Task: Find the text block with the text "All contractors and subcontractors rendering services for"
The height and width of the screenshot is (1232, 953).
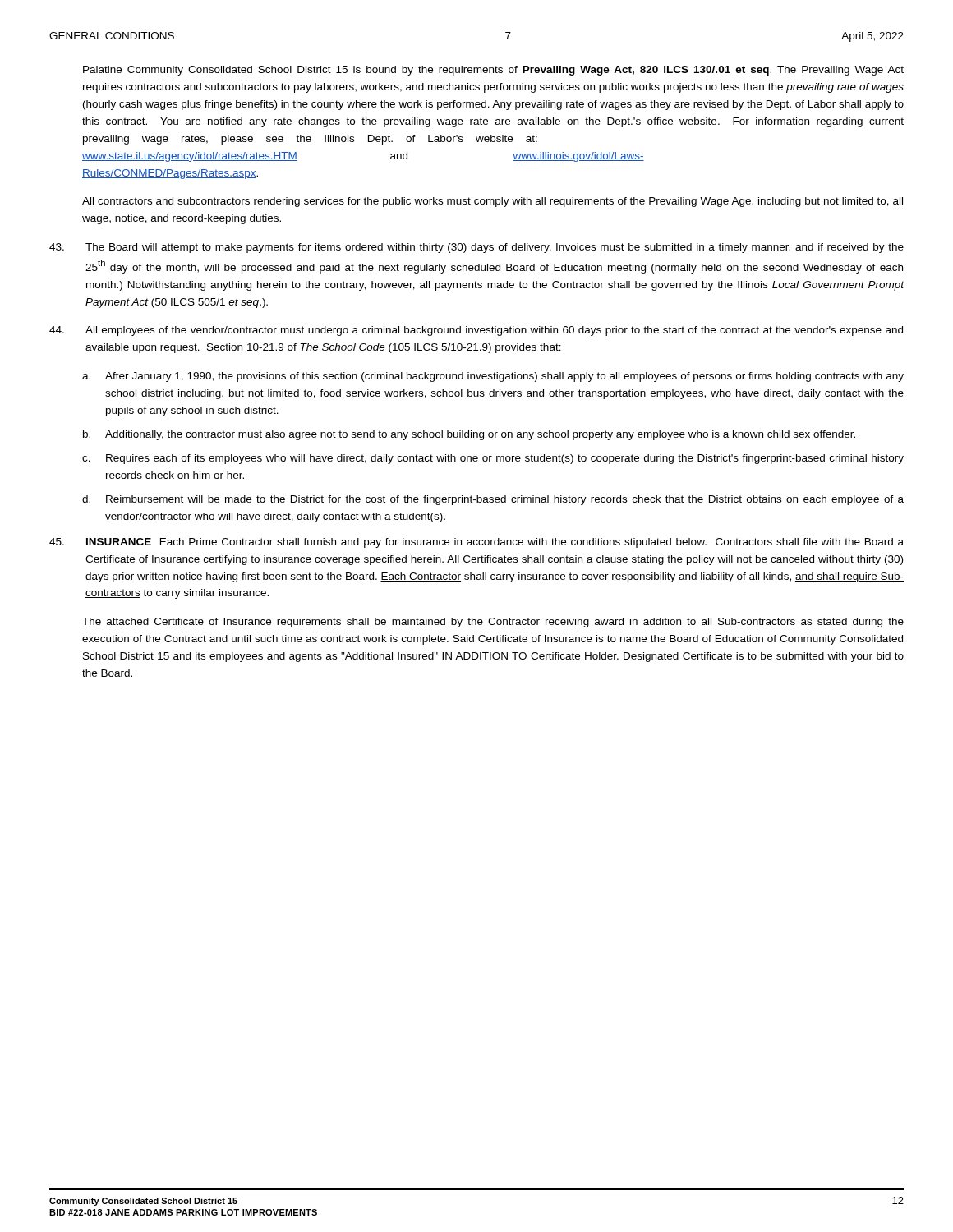Action: (493, 210)
